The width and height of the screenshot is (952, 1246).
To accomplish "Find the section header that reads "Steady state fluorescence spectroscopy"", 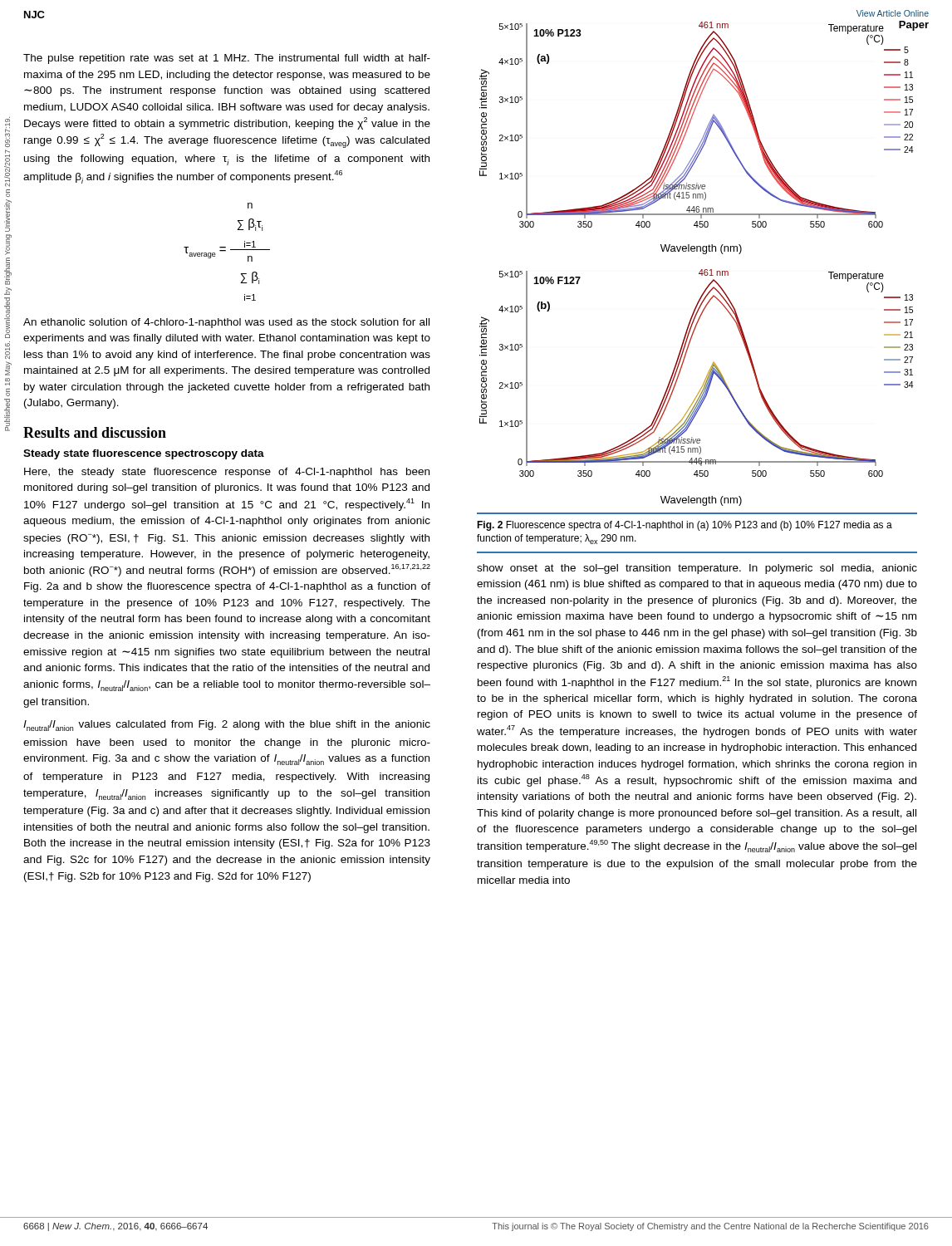I will (x=144, y=453).
